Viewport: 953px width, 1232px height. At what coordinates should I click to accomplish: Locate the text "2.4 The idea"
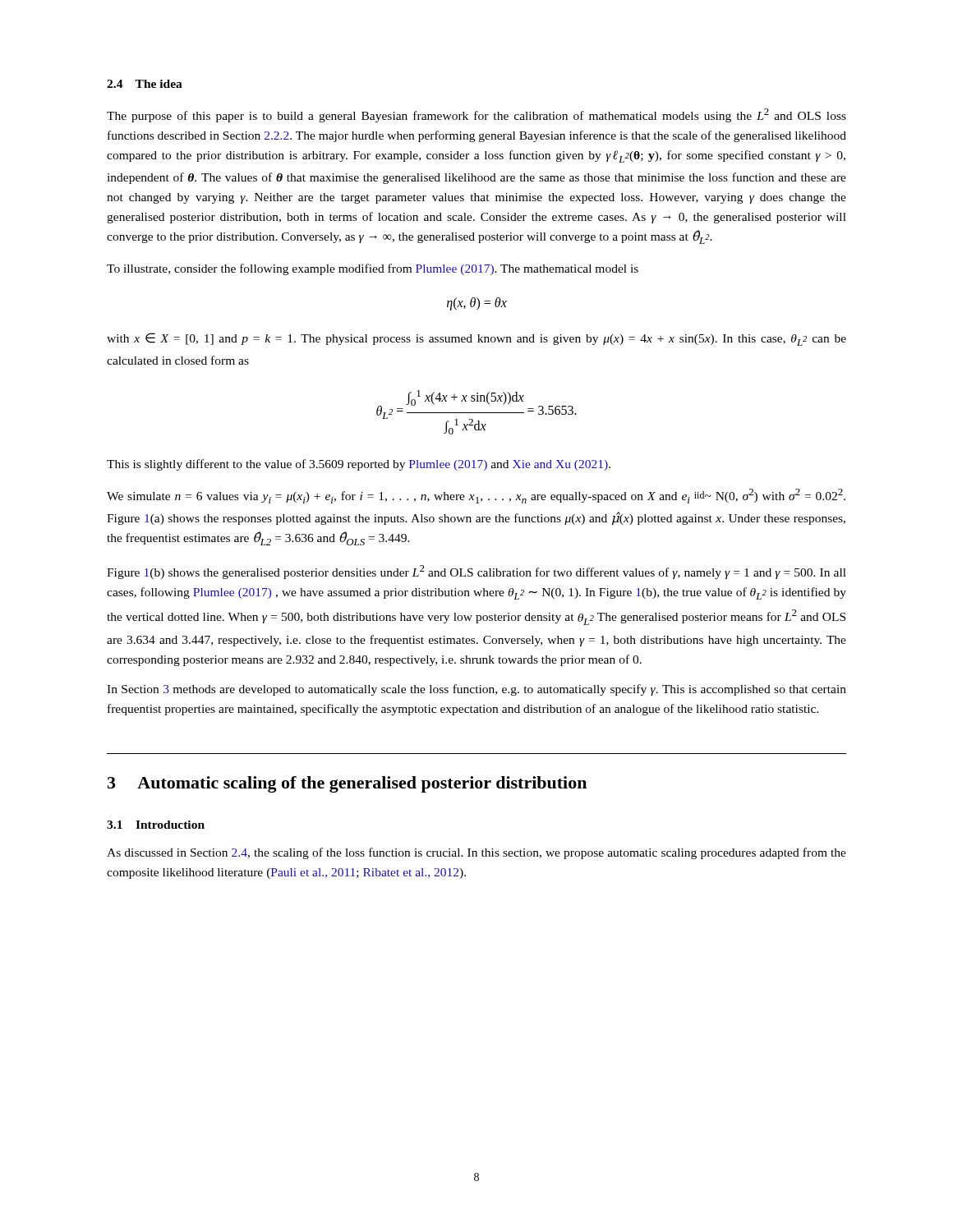click(145, 83)
